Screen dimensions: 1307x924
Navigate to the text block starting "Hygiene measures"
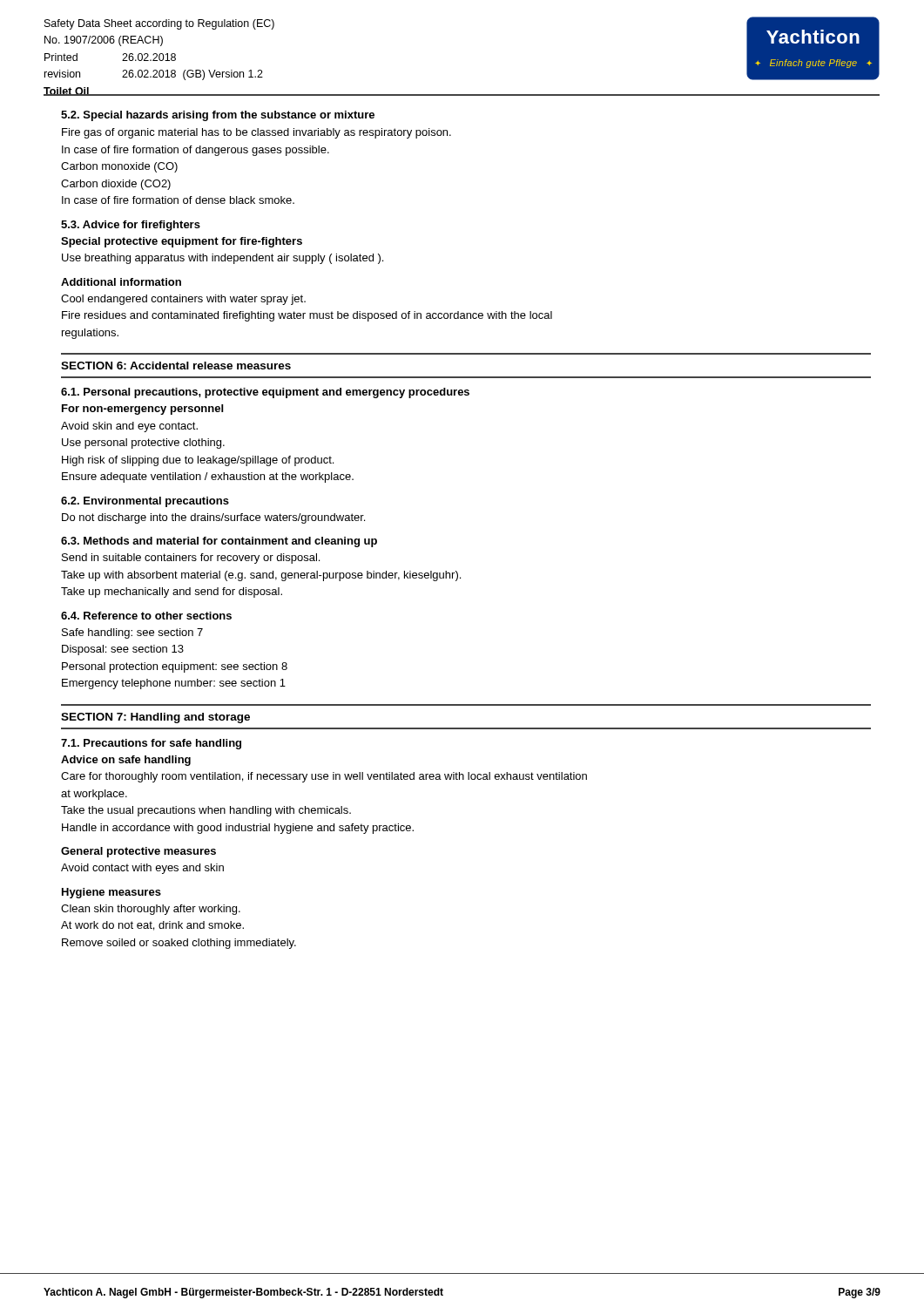(111, 891)
